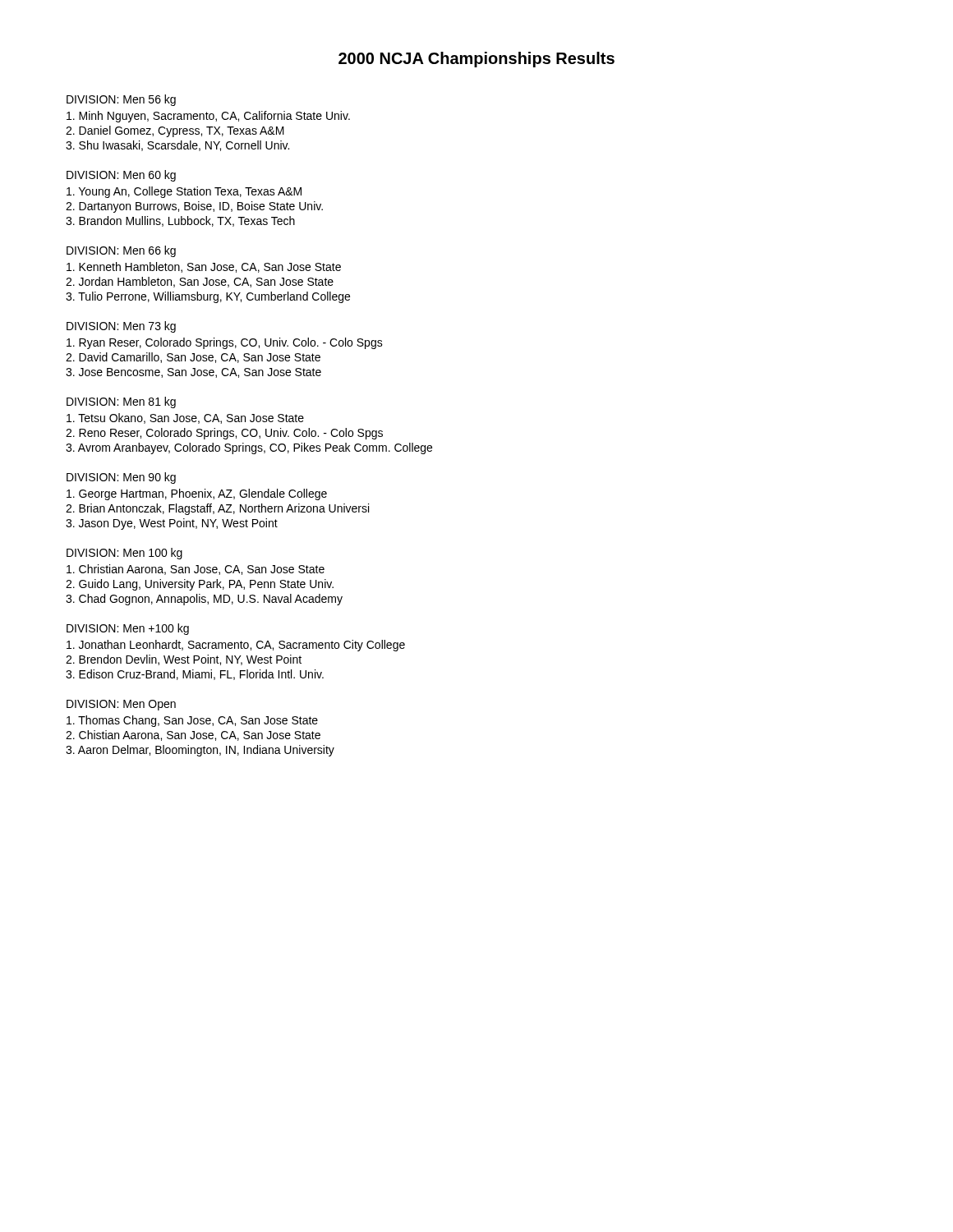Viewport: 953px width, 1232px height.
Task: Click on the block starting "DIVISION: Men Open"
Action: click(121, 704)
